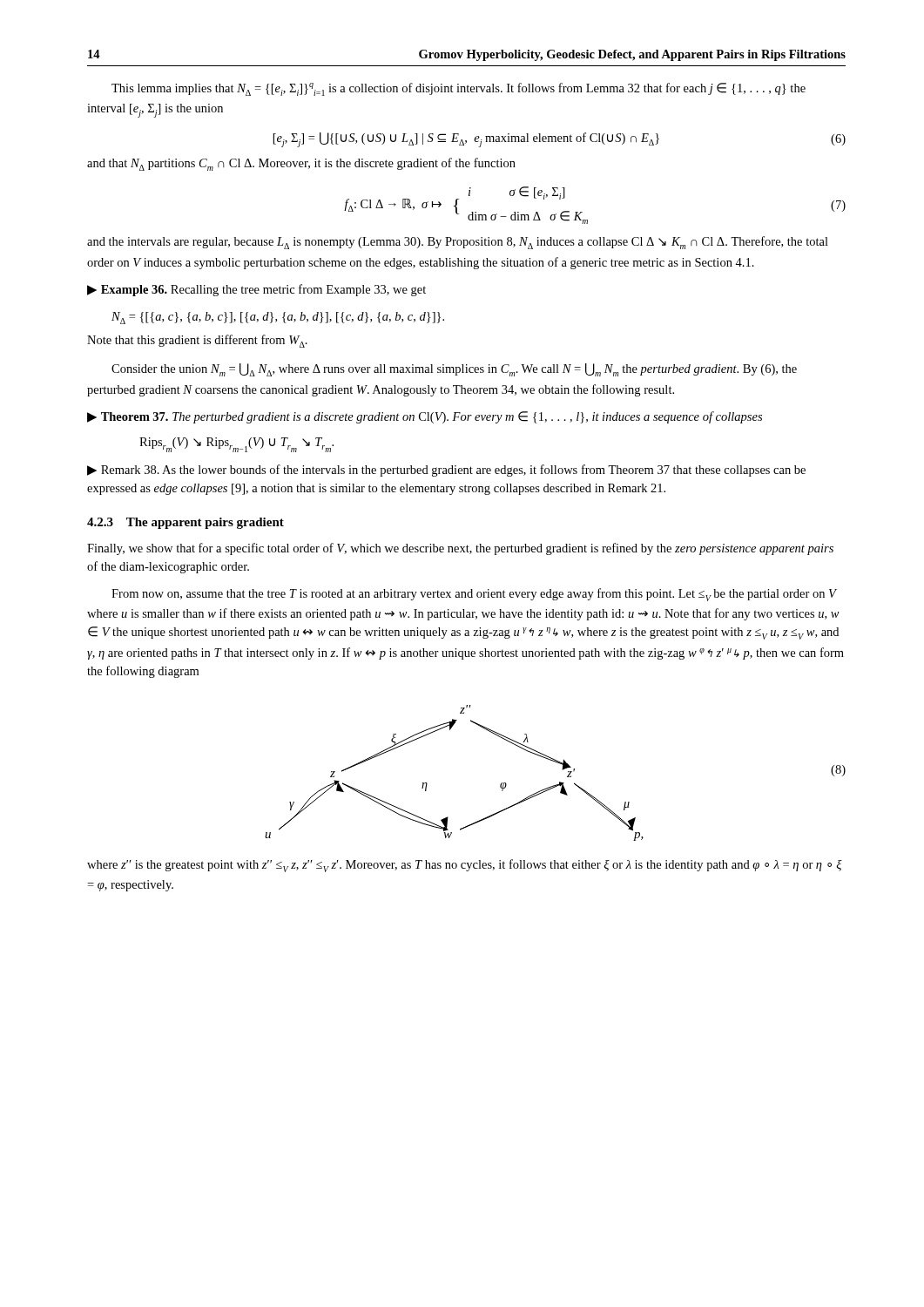Point to the block beginning "▶ Remark 38. As the lower bounds"
Image resolution: width=924 pixels, height=1307 pixels.
click(466, 479)
